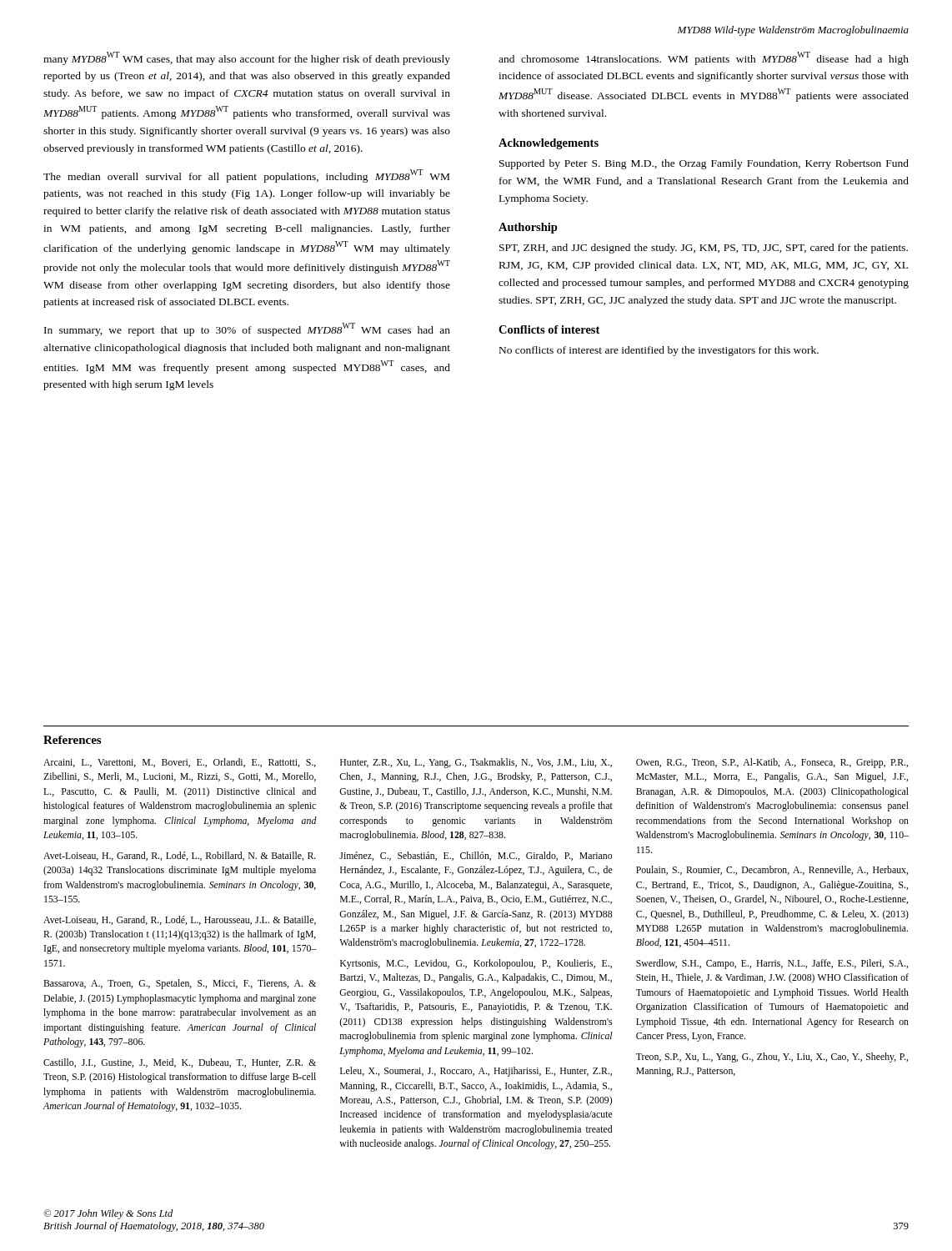
Task: Point to the block beginning "Avet-Loiseau, H., Garand, R., Lodé, L., Harousseau, J.L."
Action: (x=180, y=941)
